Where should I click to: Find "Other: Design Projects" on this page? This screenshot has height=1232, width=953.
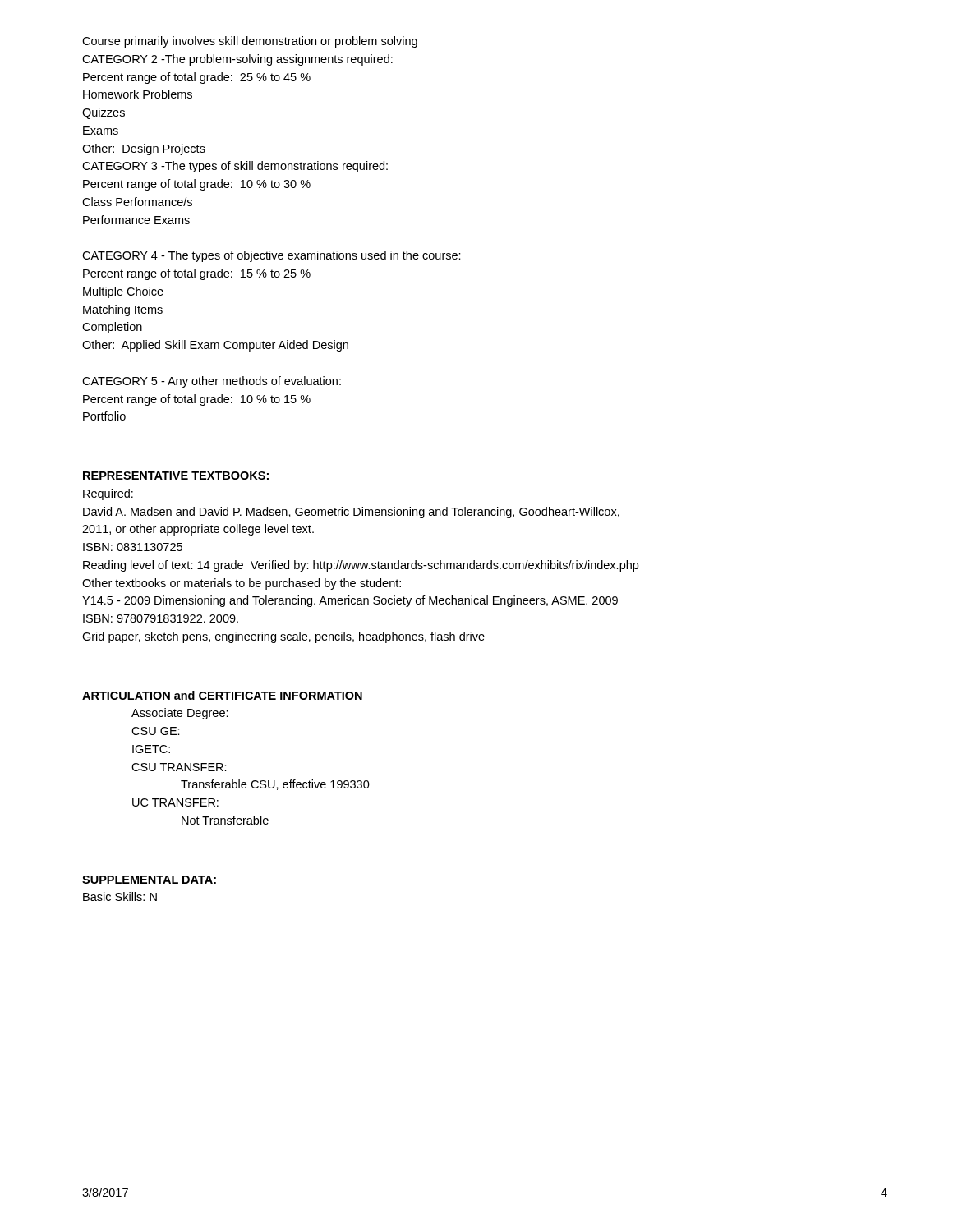pos(144,148)
